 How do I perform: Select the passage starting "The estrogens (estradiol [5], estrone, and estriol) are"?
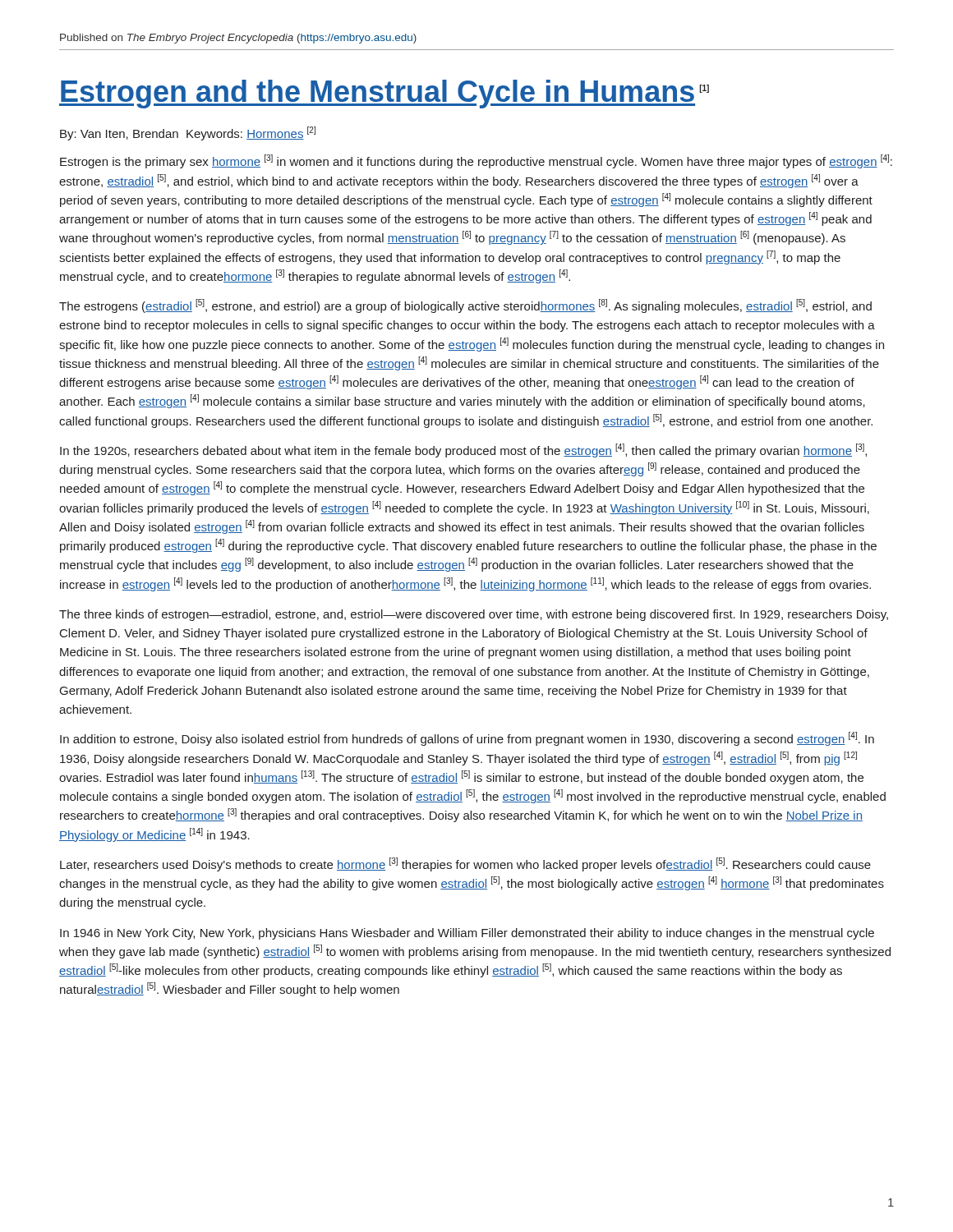coord(472,363)
